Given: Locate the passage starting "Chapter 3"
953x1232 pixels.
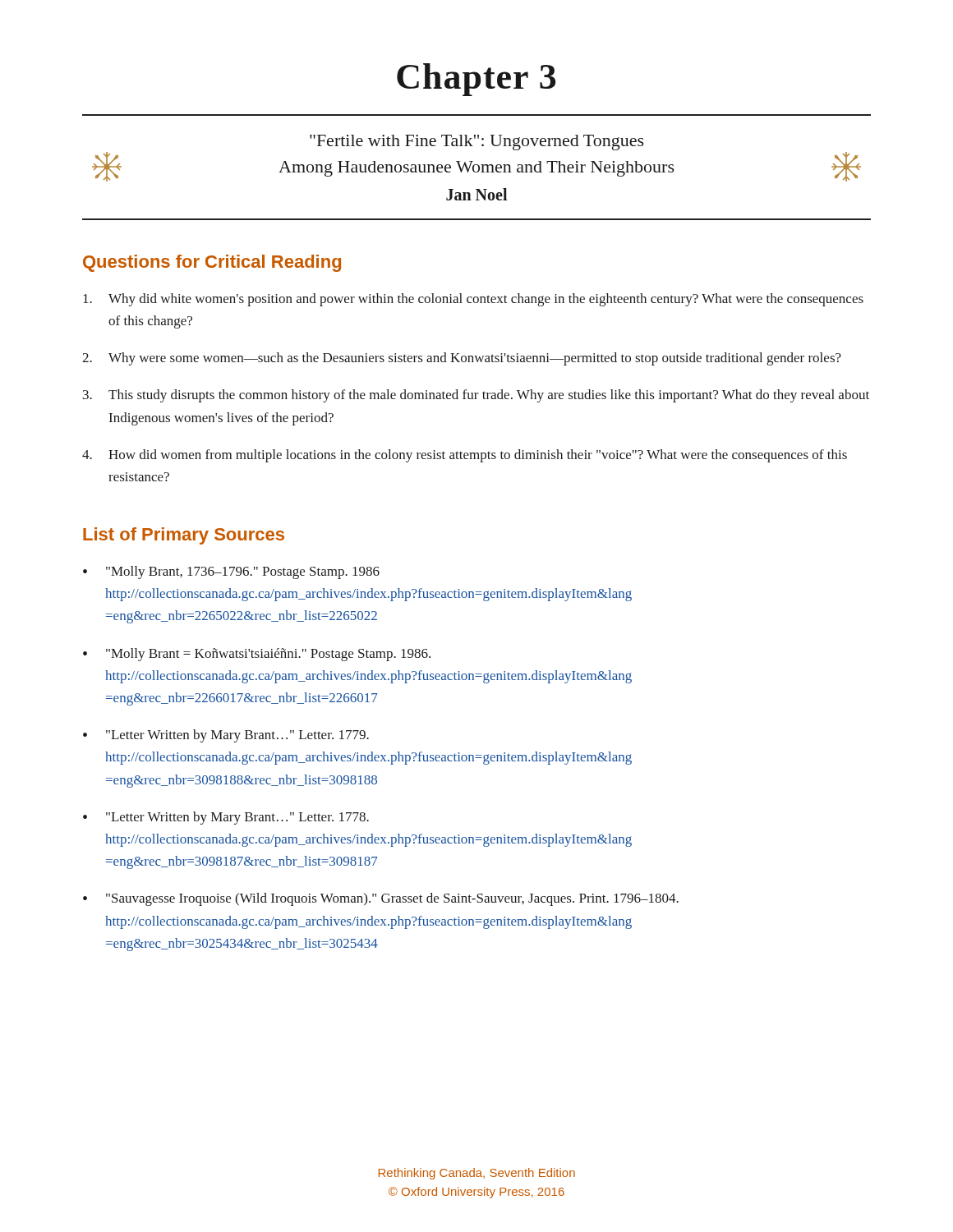Looking at the screenshot, I should 476,77.
